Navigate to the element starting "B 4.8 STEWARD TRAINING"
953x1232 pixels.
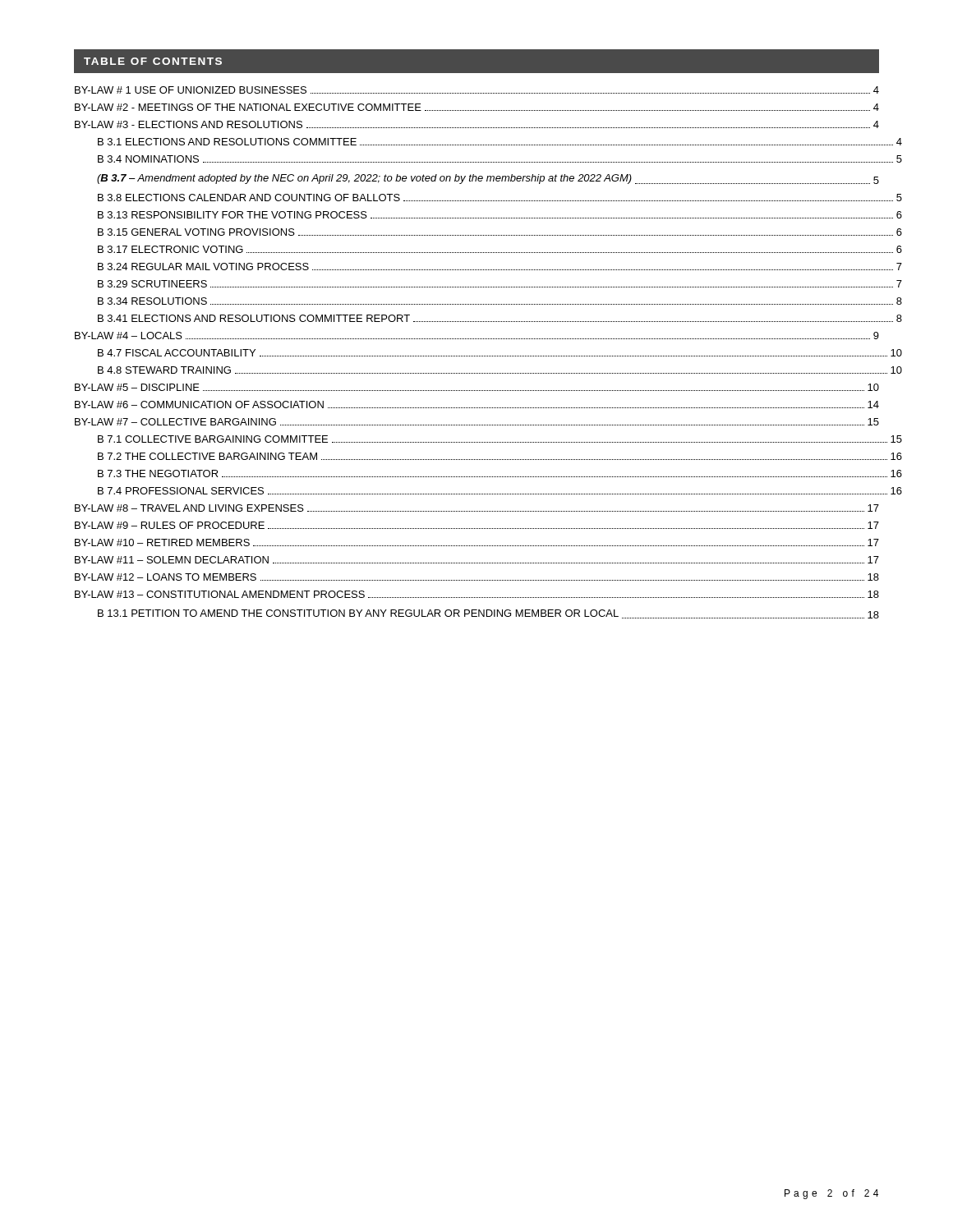(x=476, y=370)
